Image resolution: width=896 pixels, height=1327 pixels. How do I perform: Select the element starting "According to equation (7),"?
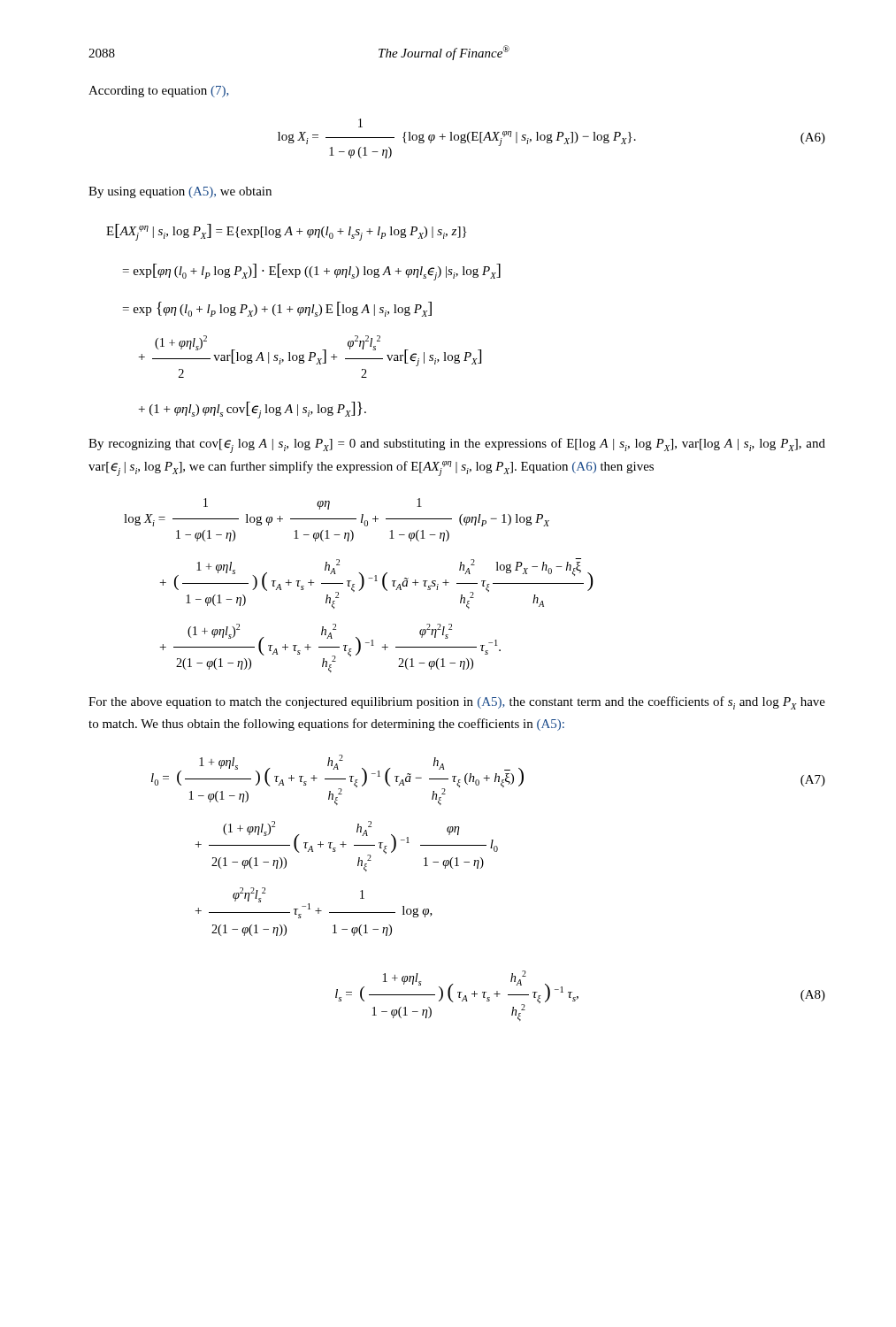[159, 92]
